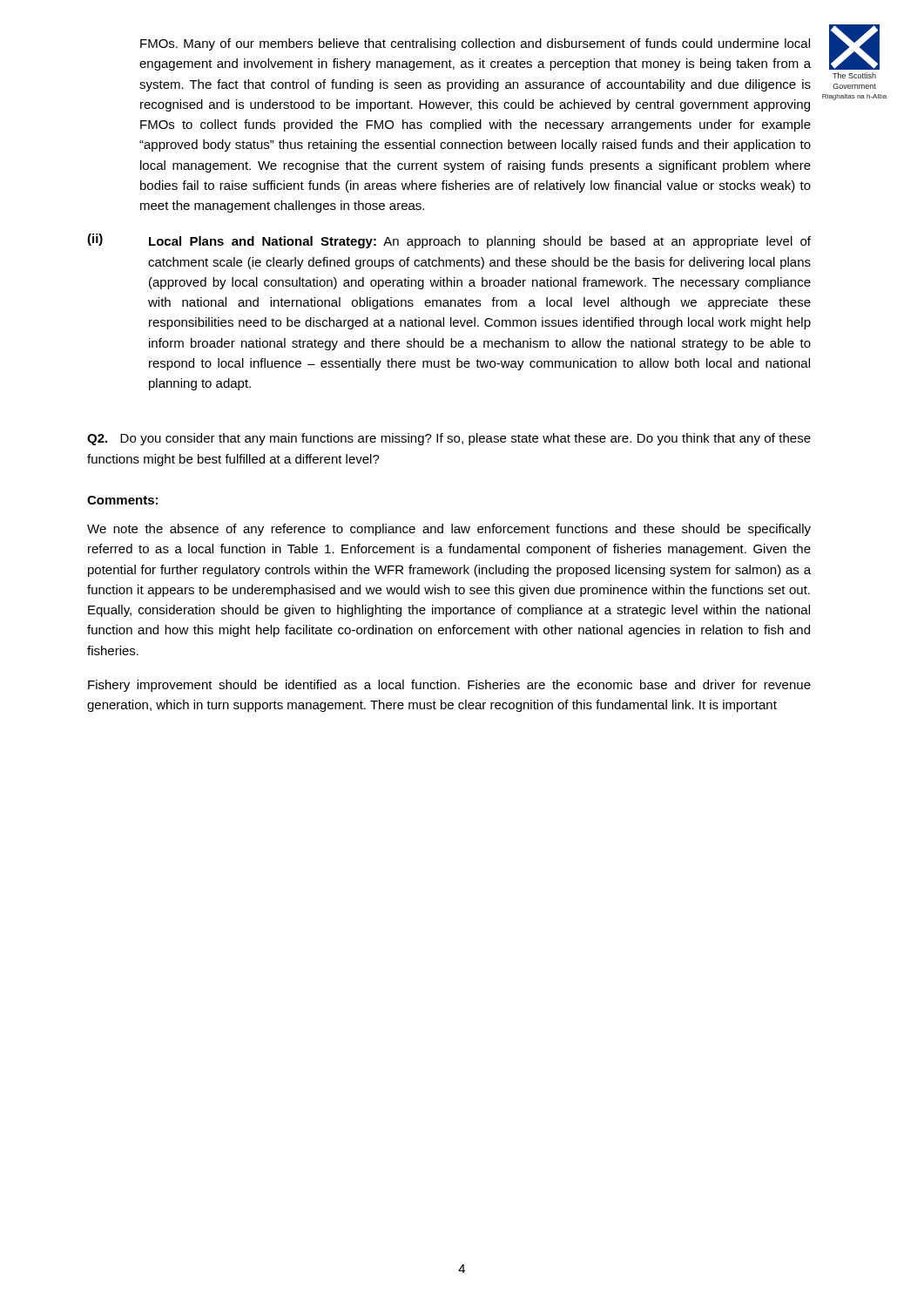This screenshot has width=924, height=1307.
Task: Navigate to the element starting "FMOs. Many of our"
Action: click(x=475, y=124)
